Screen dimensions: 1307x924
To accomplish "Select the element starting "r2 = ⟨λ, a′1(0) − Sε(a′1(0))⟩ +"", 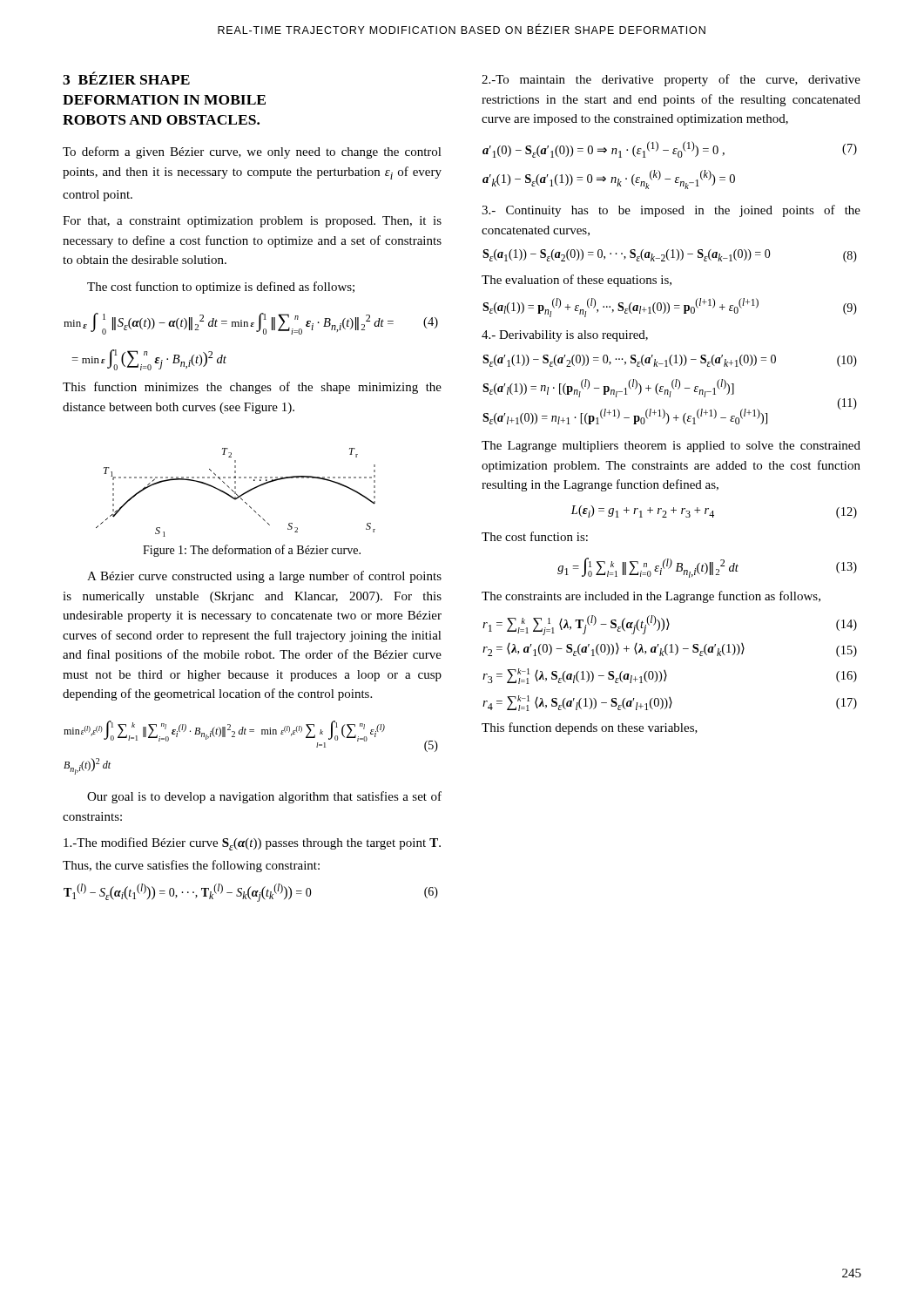I will point(671,650).
